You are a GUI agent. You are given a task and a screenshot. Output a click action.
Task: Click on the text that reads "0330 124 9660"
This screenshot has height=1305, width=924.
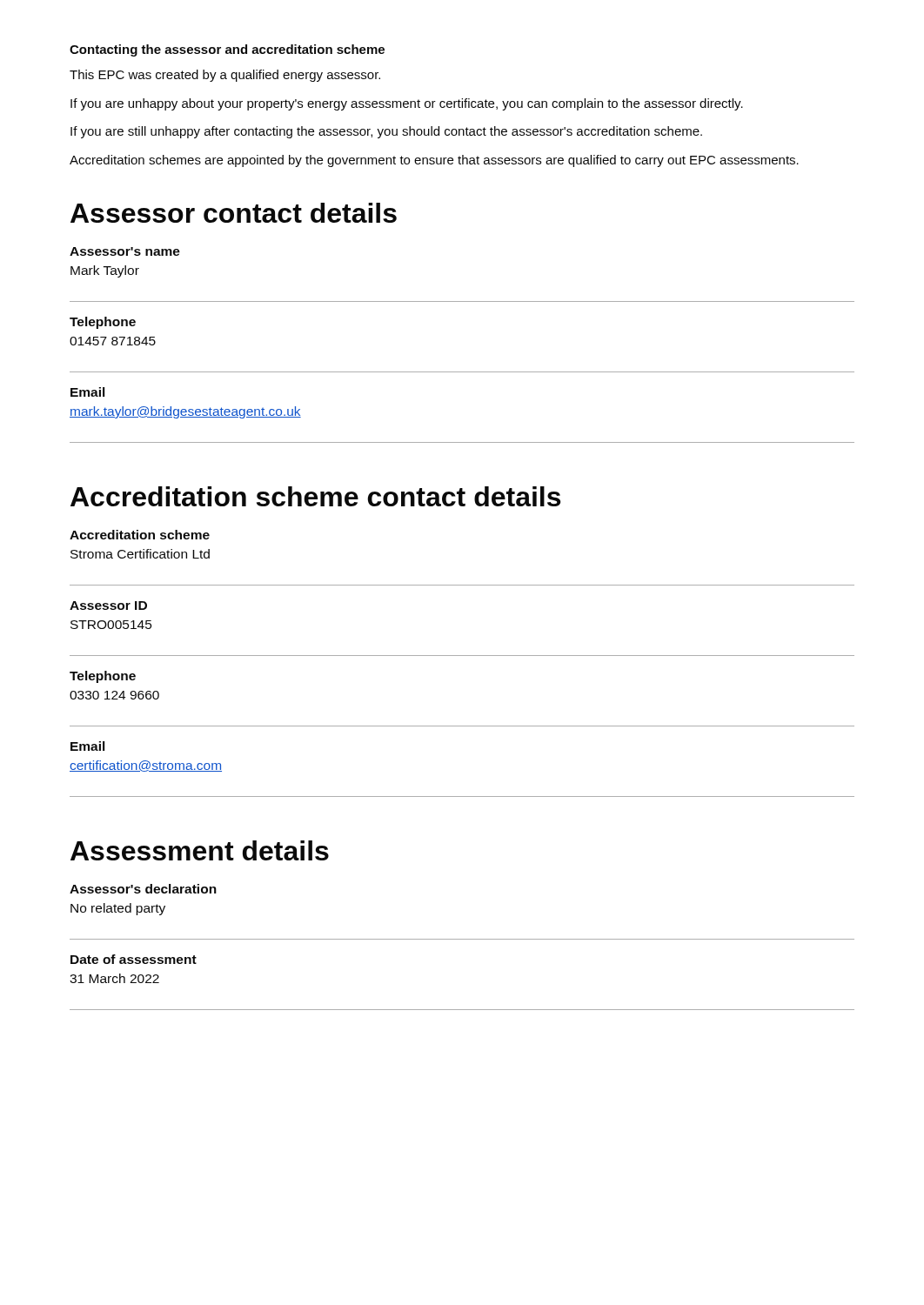(x=115, y=695)
